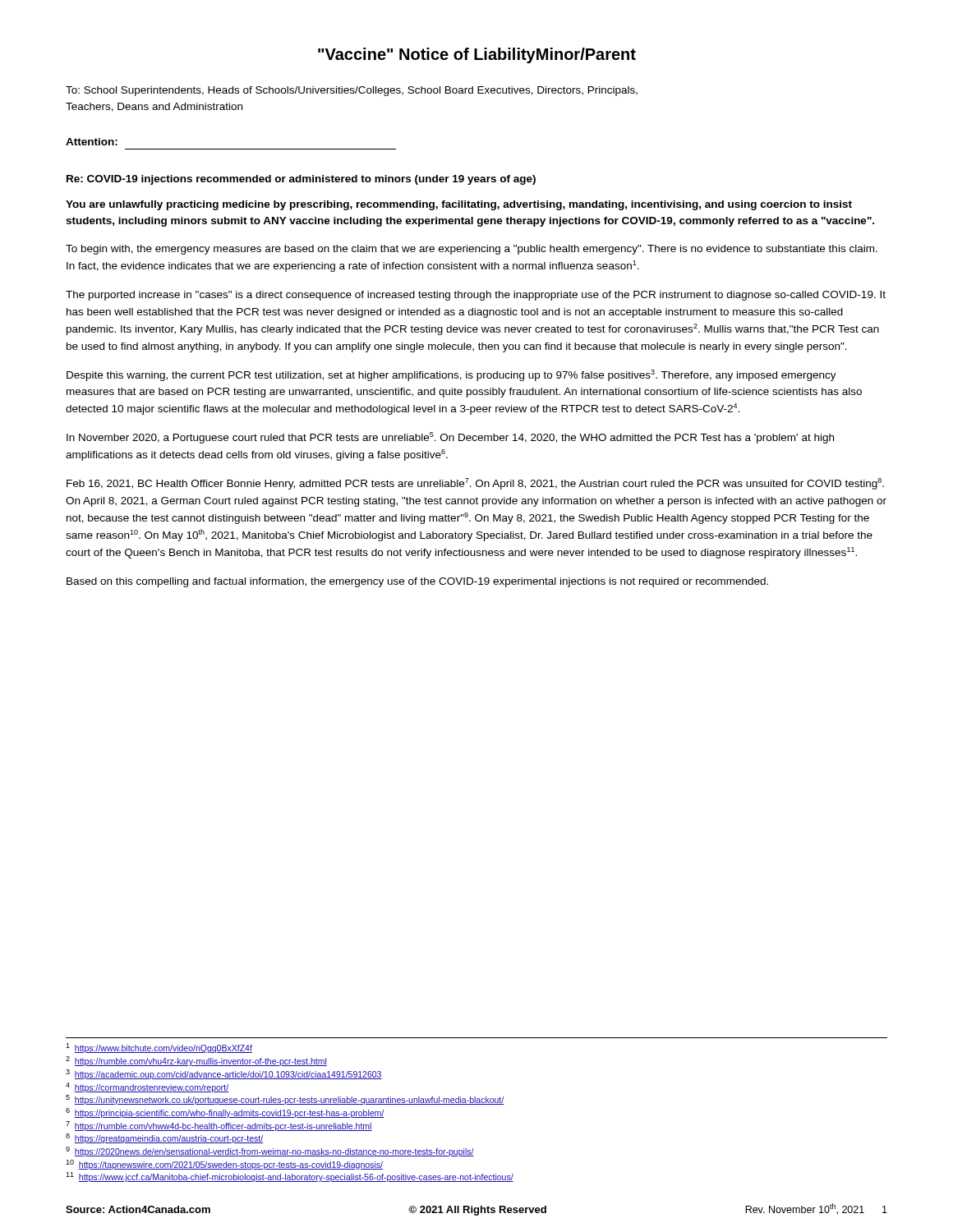The height and width of the screenshot is (1232, 953).
Task: Point to the region starting "The purported increase in "cases" is"
Action: 476,320
